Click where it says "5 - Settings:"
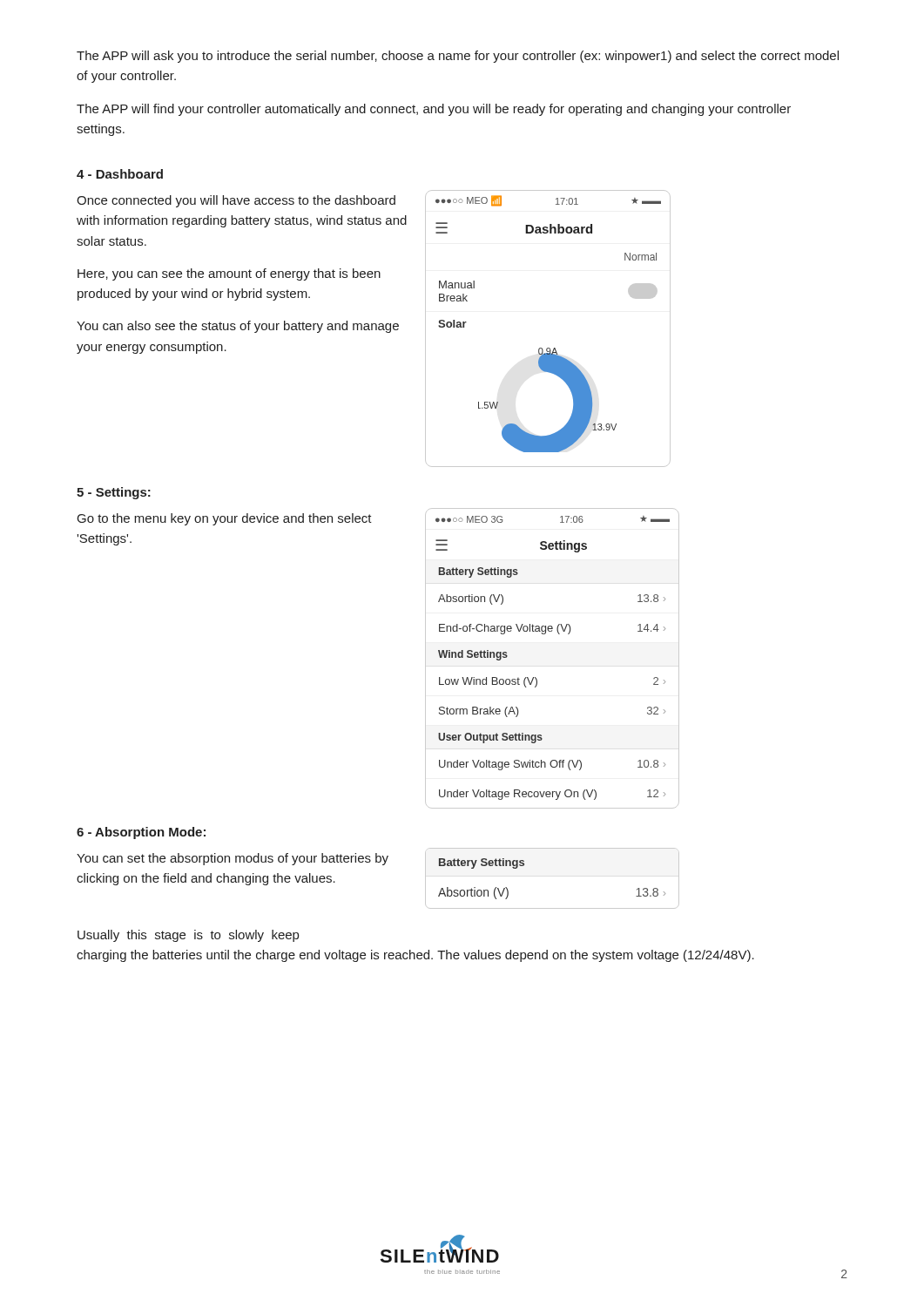Image resolution: width=924 pixels, height=1307 pixels. coord(114,492)
